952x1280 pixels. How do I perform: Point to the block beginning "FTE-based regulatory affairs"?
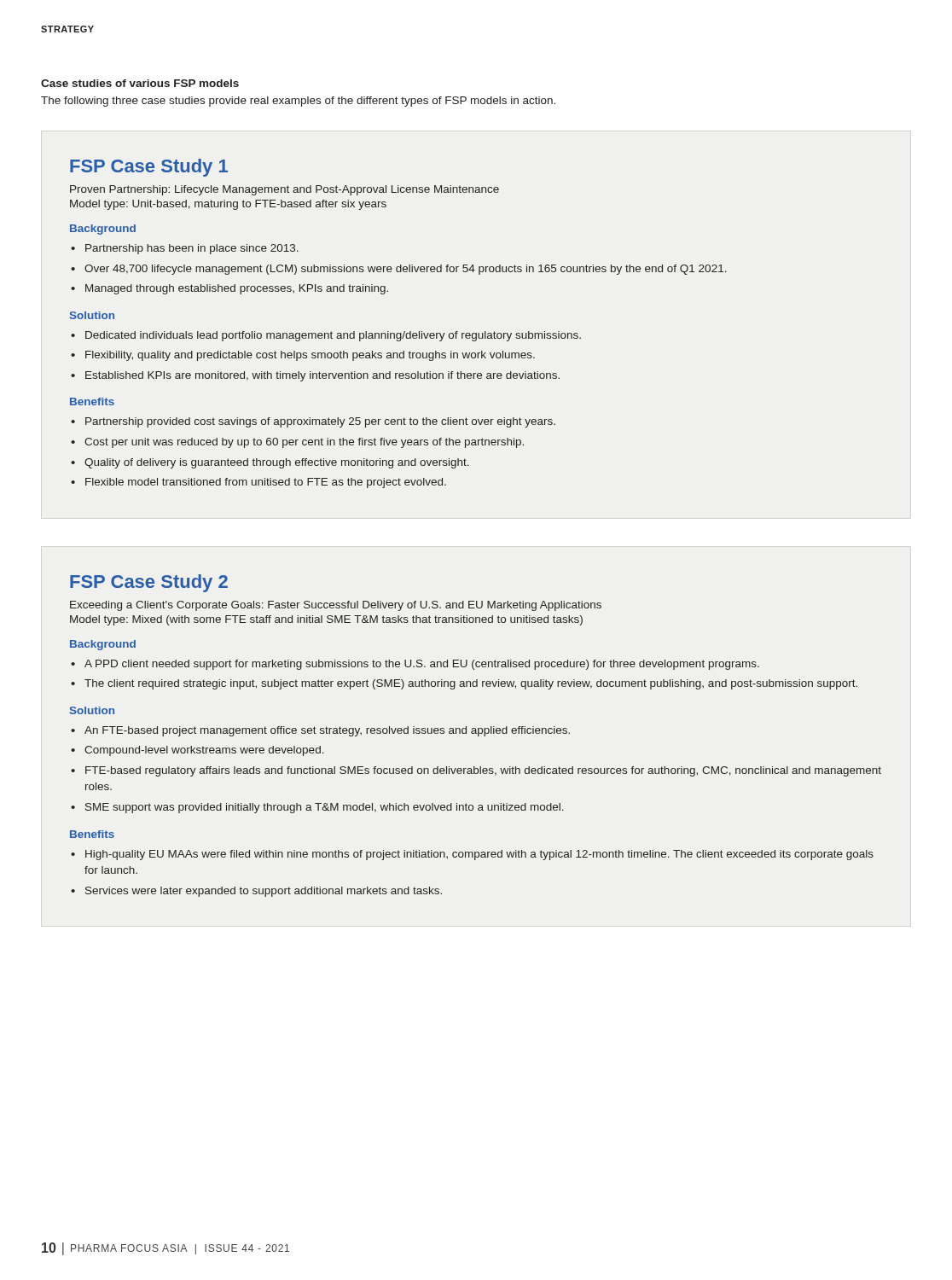pyautogui.click(x=483, y=778)
